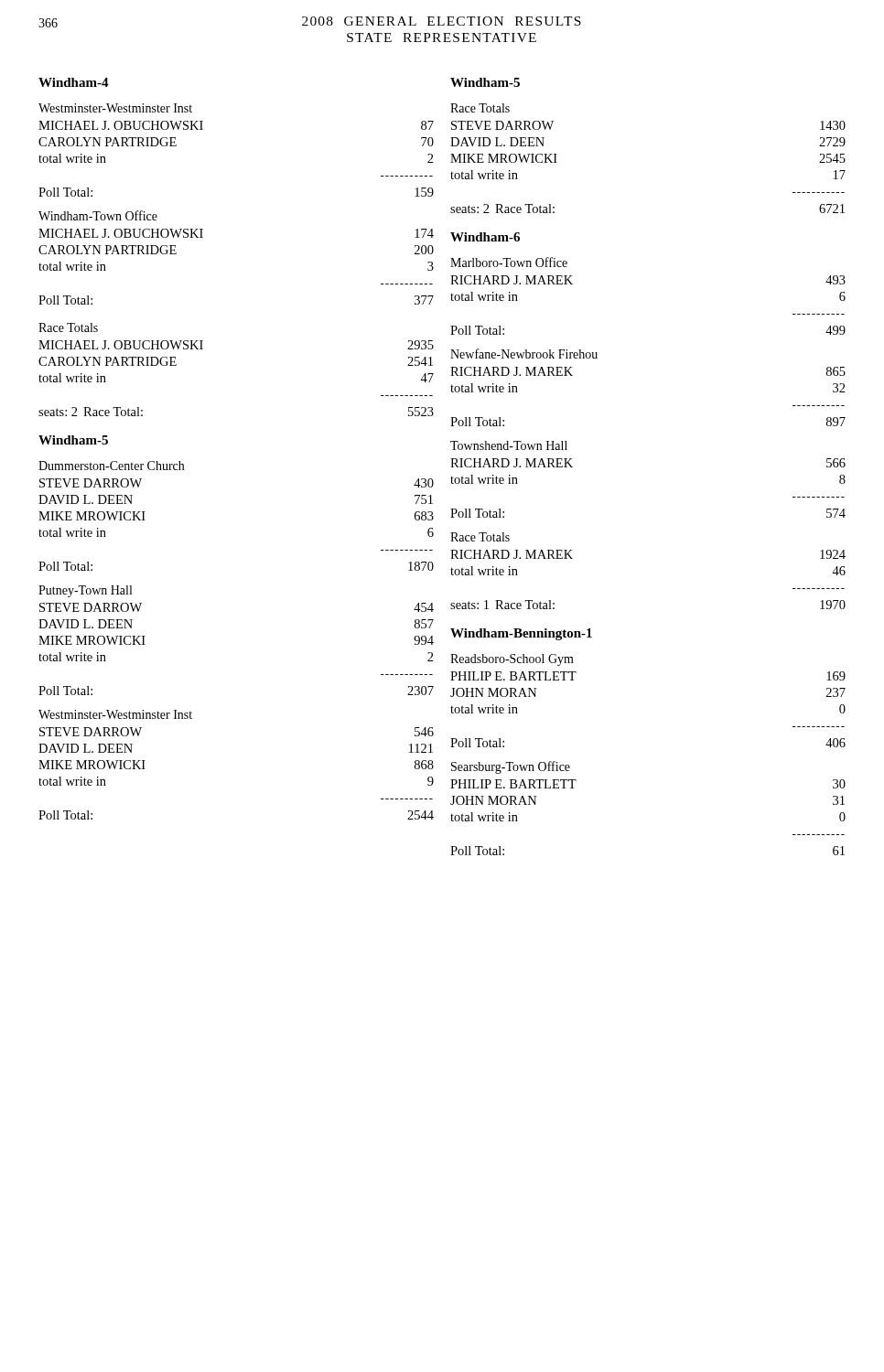Select the text block starting "Race Totals RICHARD J. MAREK1924 total"
The image size is (884, 1372).
(x=480, y=537)
